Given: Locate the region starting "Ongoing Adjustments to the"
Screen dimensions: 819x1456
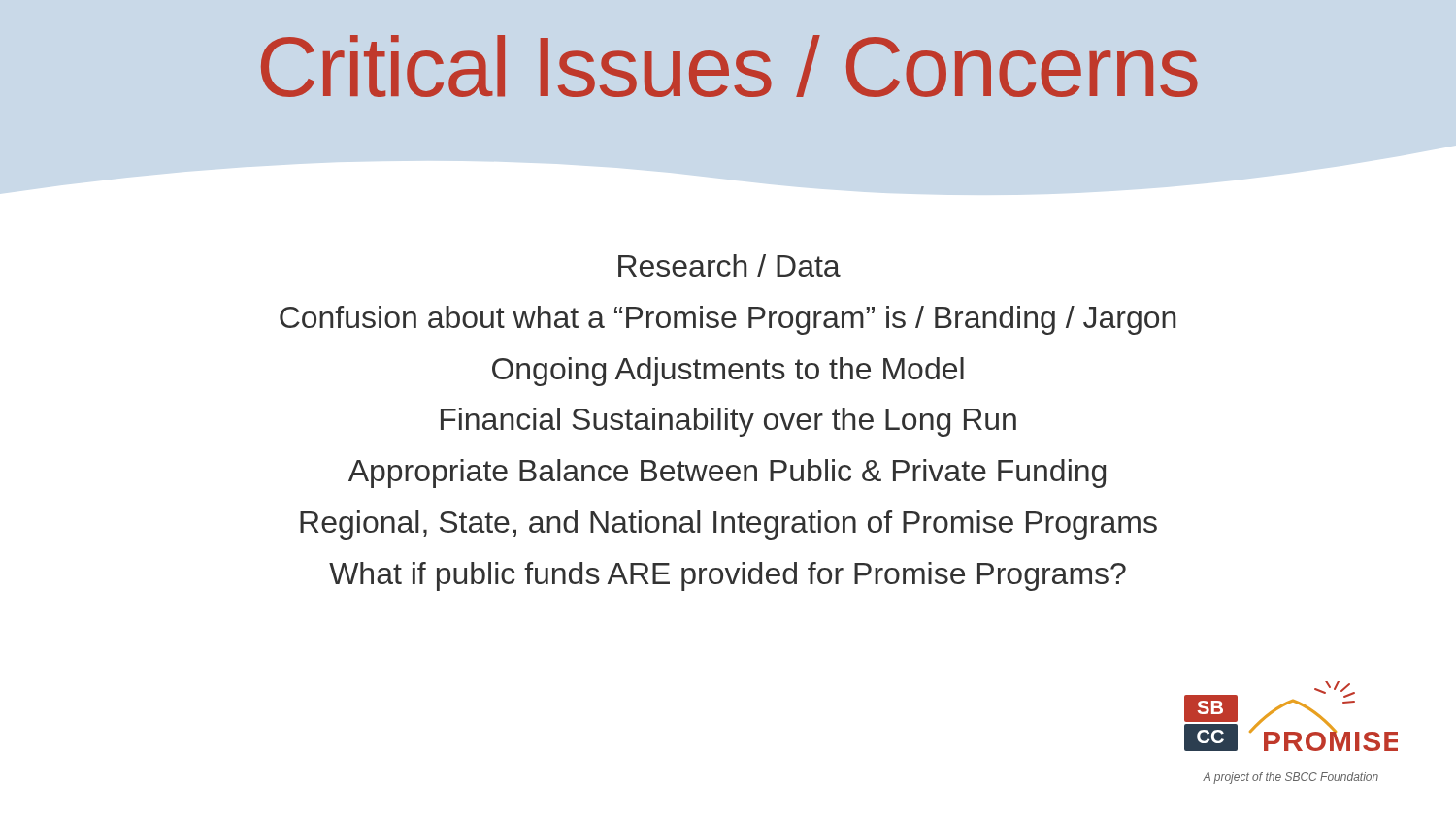Looking at the screenshot, I should tap(728, 368).
